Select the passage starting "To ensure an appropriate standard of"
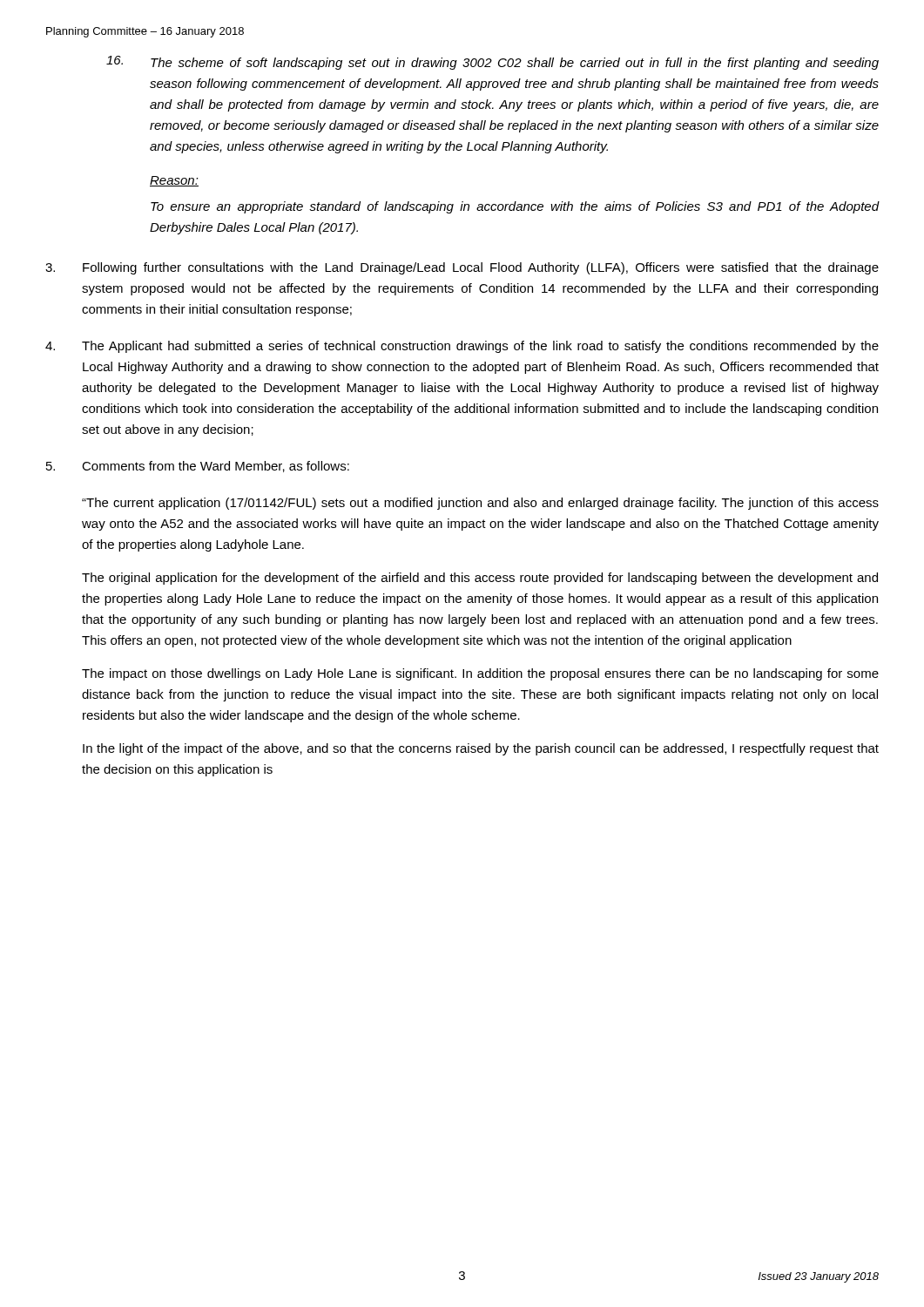Viewport: 924px width, 1307px height. tap(514, 217)
